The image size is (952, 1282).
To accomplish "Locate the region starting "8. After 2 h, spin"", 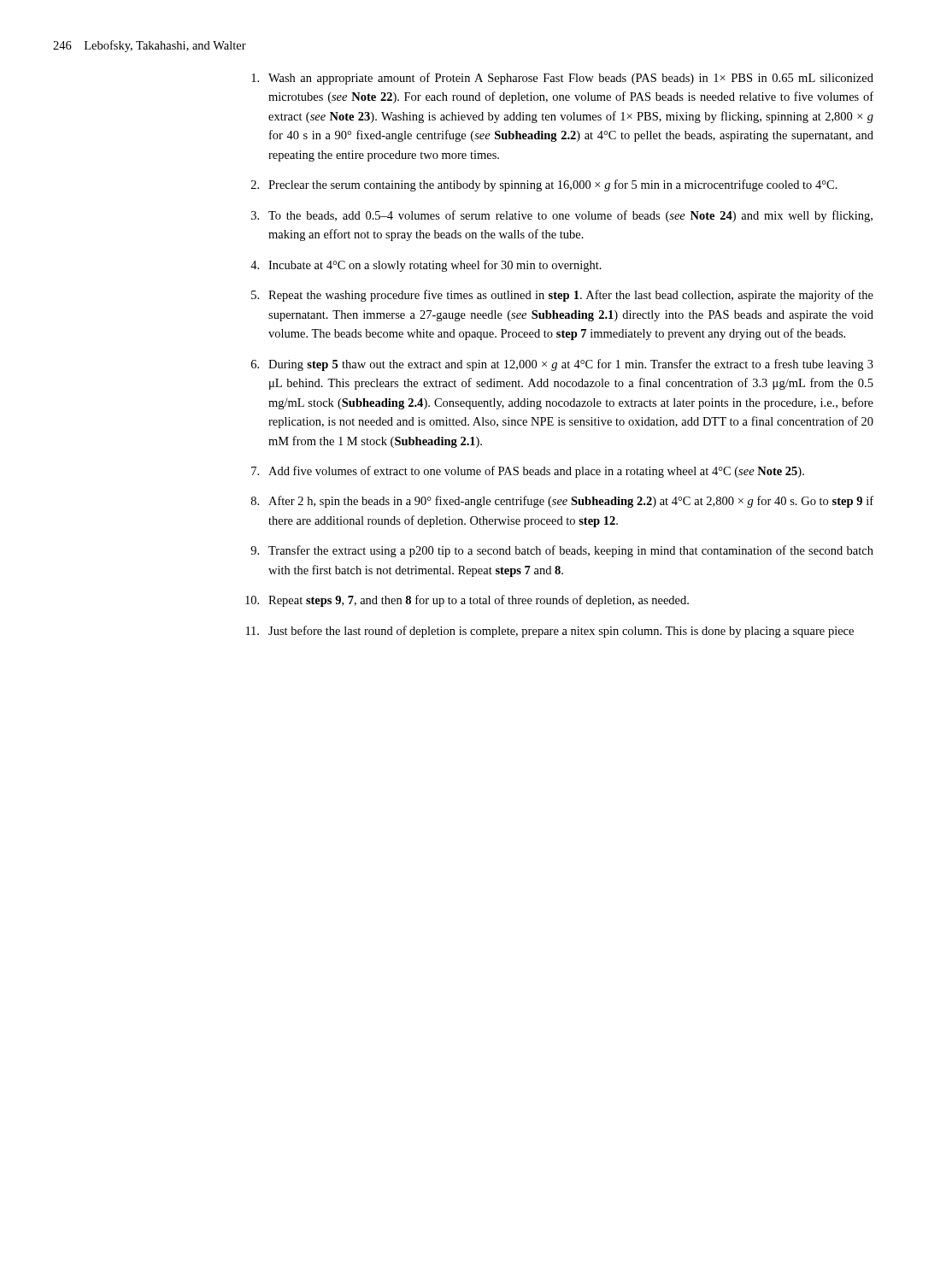I will coord(553,511).
